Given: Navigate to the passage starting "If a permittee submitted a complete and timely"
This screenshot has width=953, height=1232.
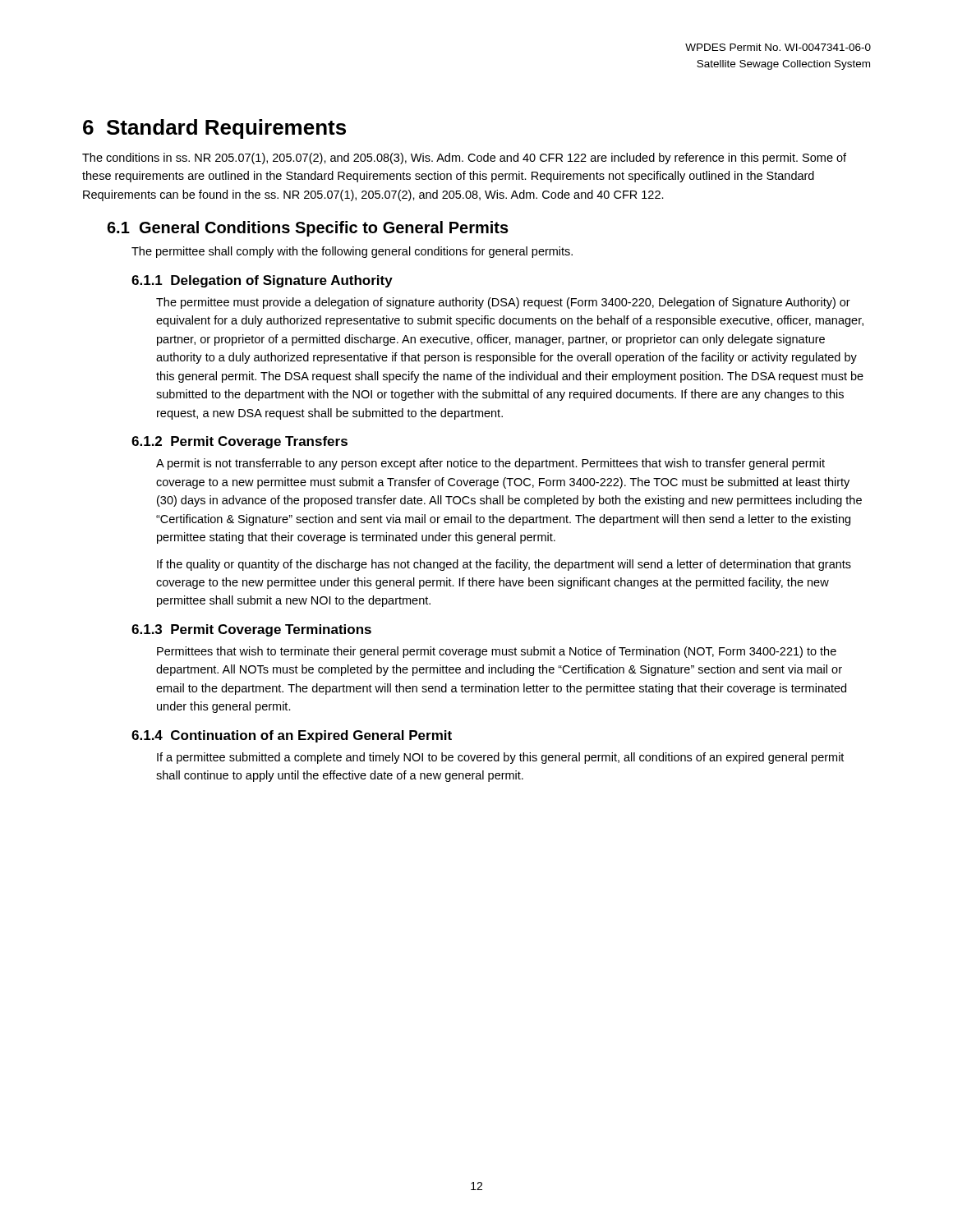Looking at the screenshot, I should (x=500, y=766).
